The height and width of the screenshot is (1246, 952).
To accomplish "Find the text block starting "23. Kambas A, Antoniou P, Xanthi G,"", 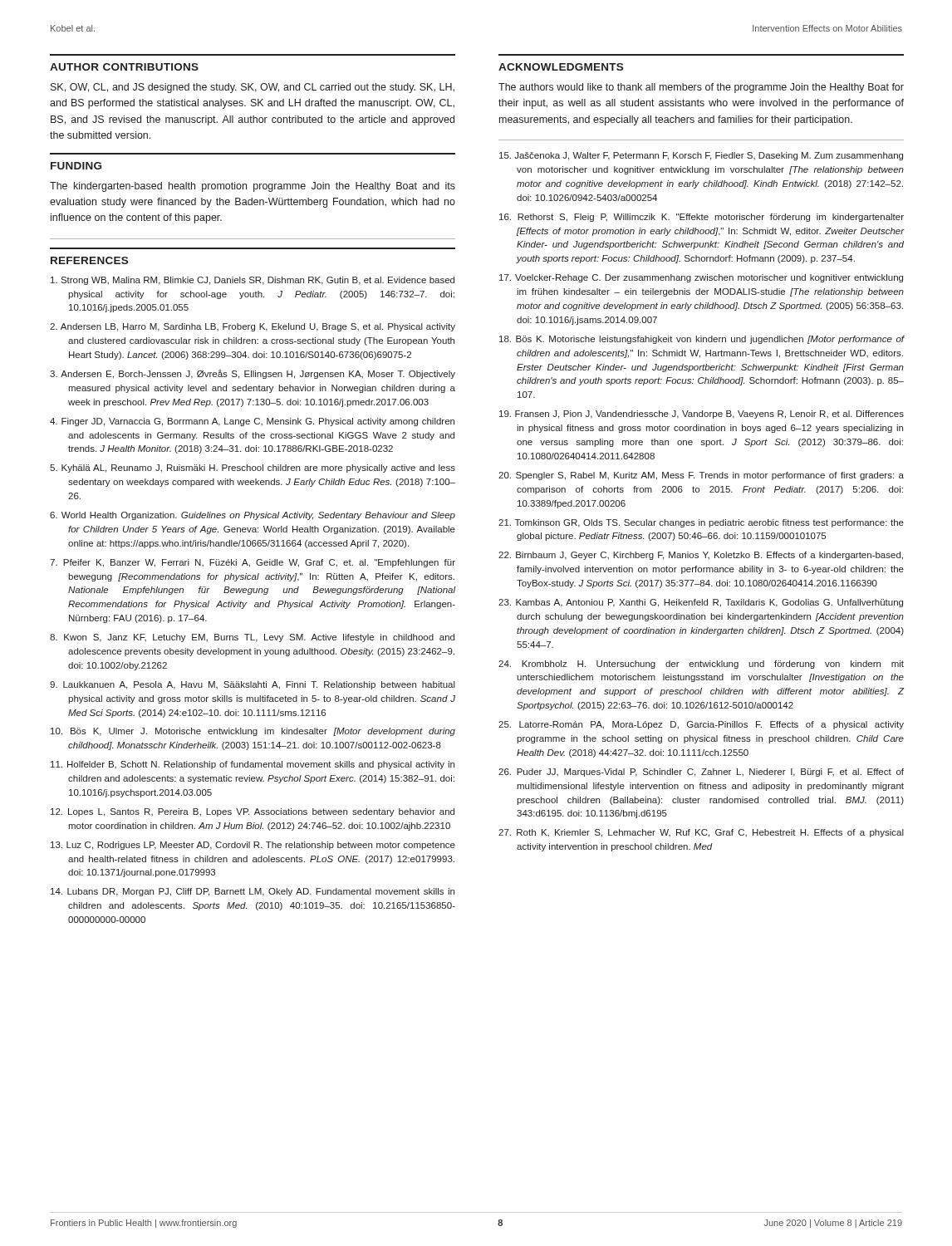I will pyautogui.click(x=701, y=623).
